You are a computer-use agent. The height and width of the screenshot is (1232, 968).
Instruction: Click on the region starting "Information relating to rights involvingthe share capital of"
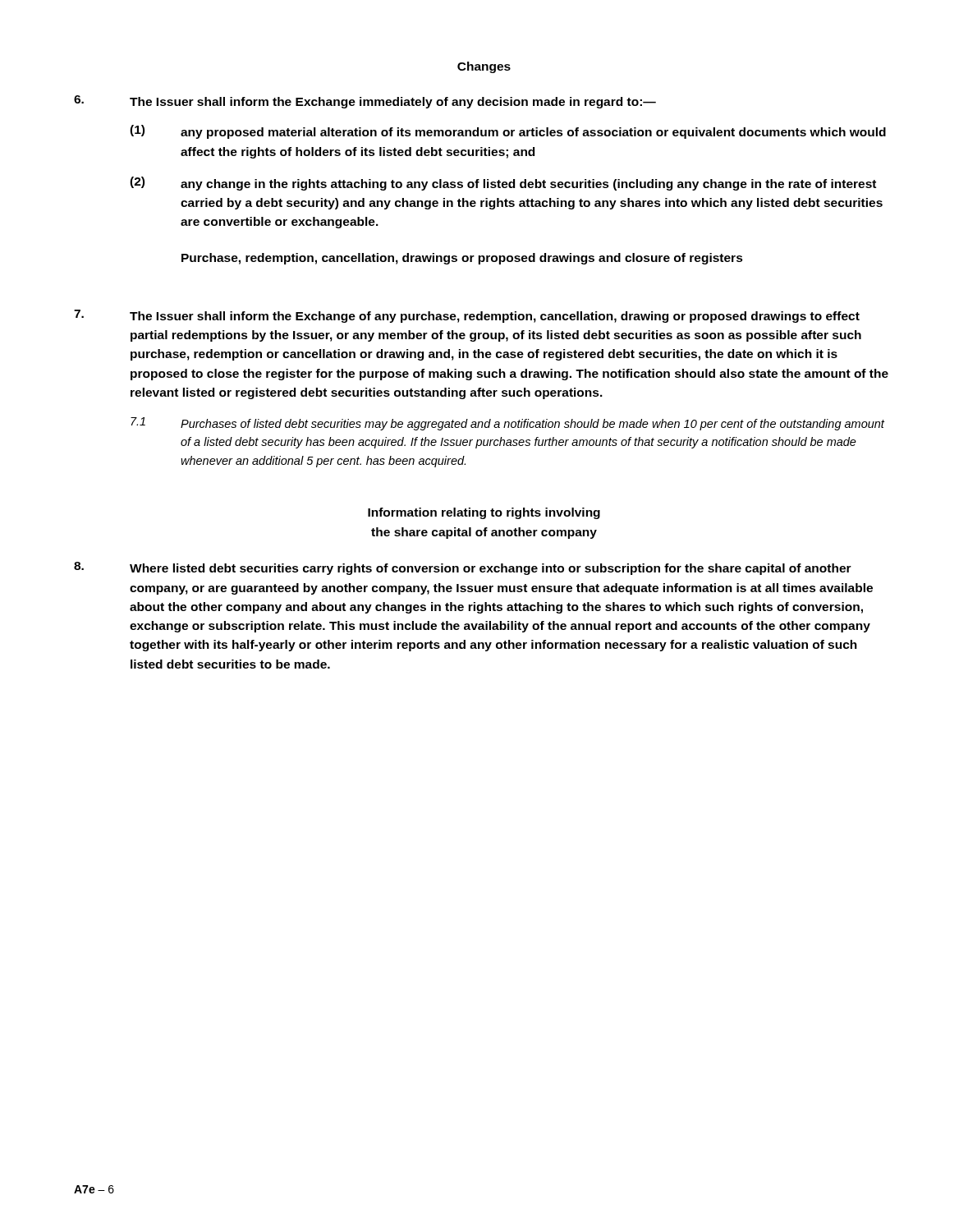(x=484, y=522)
